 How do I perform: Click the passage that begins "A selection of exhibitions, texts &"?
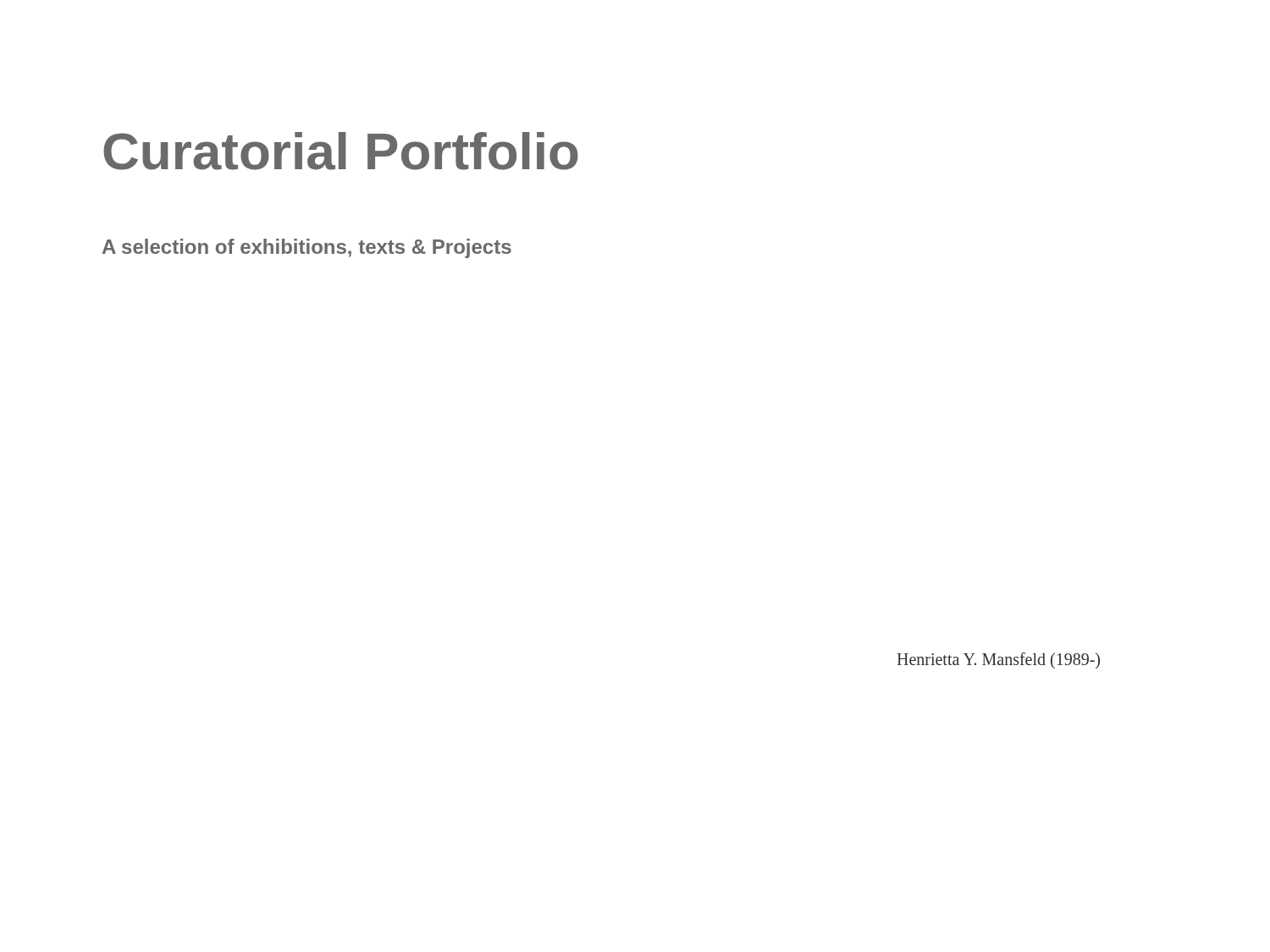[x=307, y=247]
